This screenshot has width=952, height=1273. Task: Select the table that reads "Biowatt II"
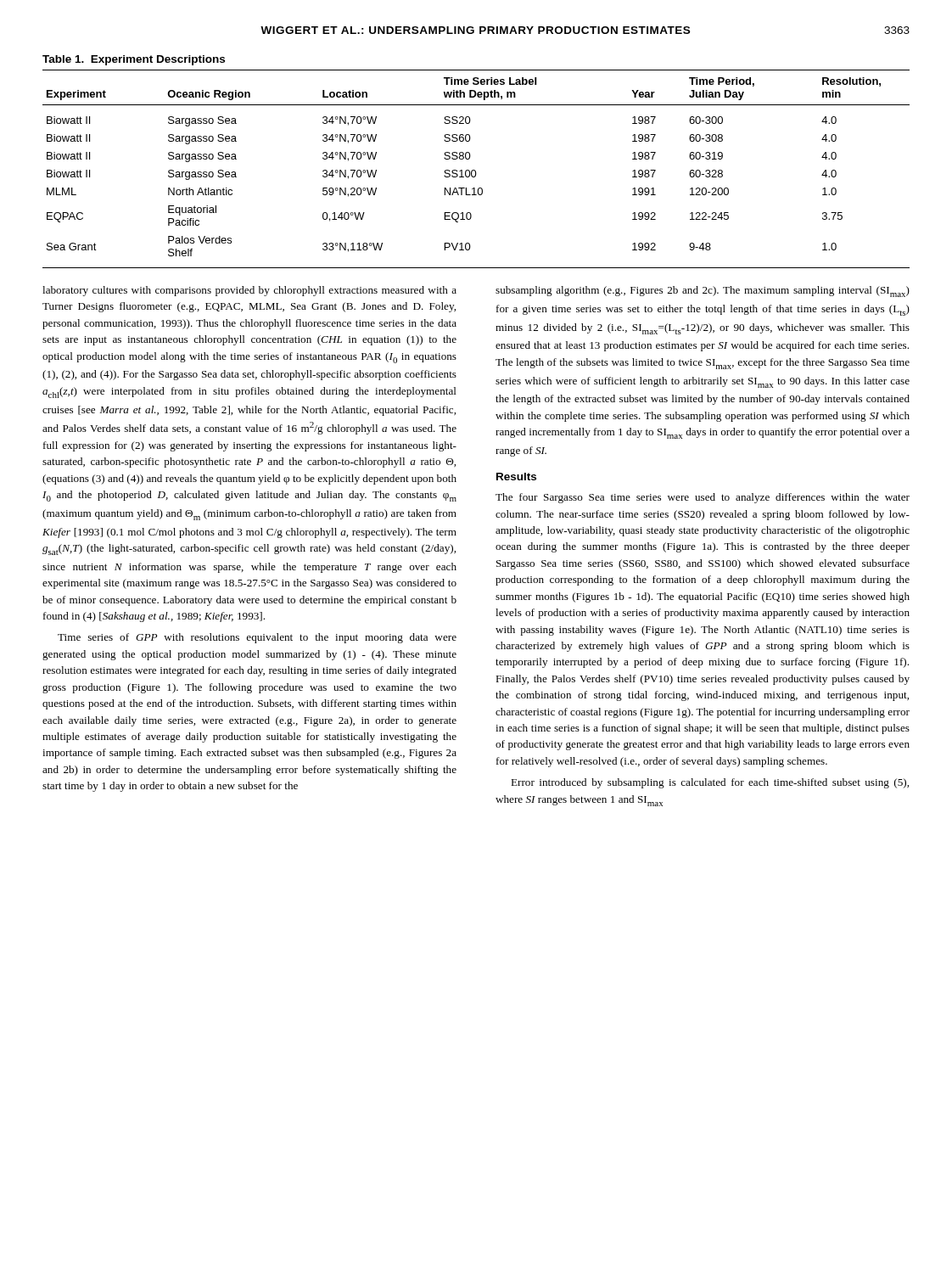476,169
